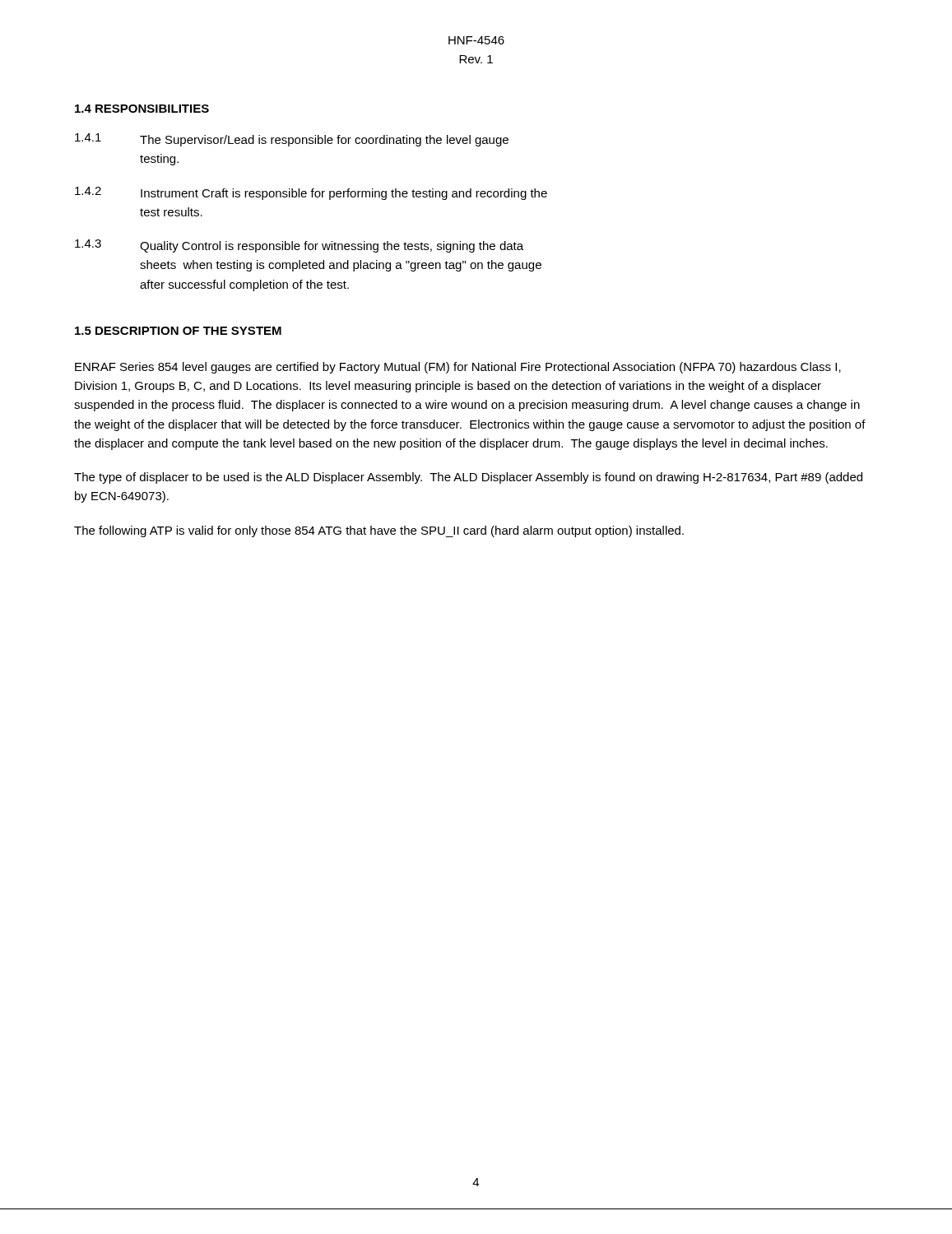952x1234 pixels.
Task: Locate the text block containing "The following ATP is"
Action: pyautogui.click(x=379, y=530)
